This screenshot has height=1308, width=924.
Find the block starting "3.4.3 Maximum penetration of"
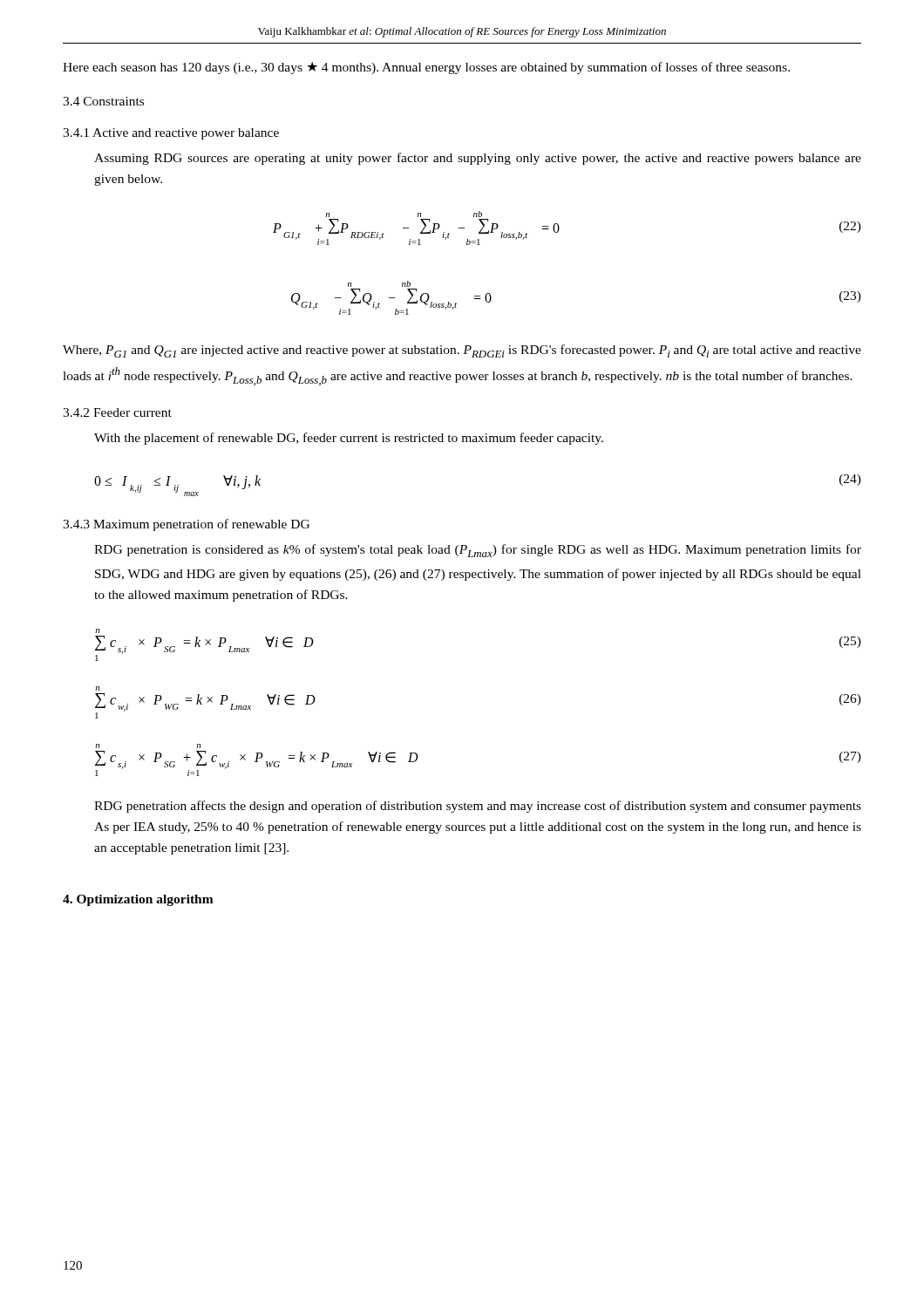pos(186,524)
